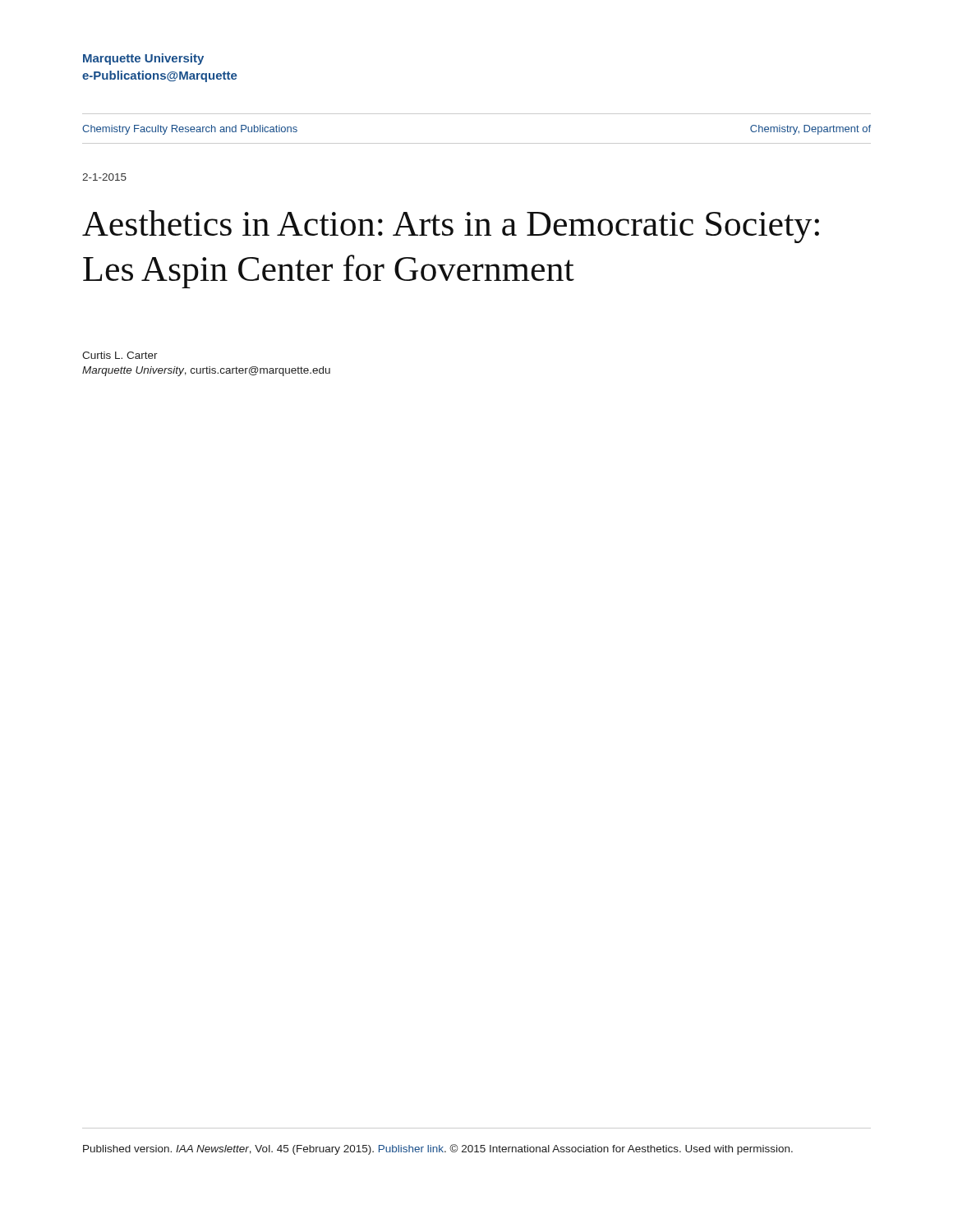
Task: Point to the block starting "Aesthetics in Action: Arts in a"
Action: [x=452, y=246]
